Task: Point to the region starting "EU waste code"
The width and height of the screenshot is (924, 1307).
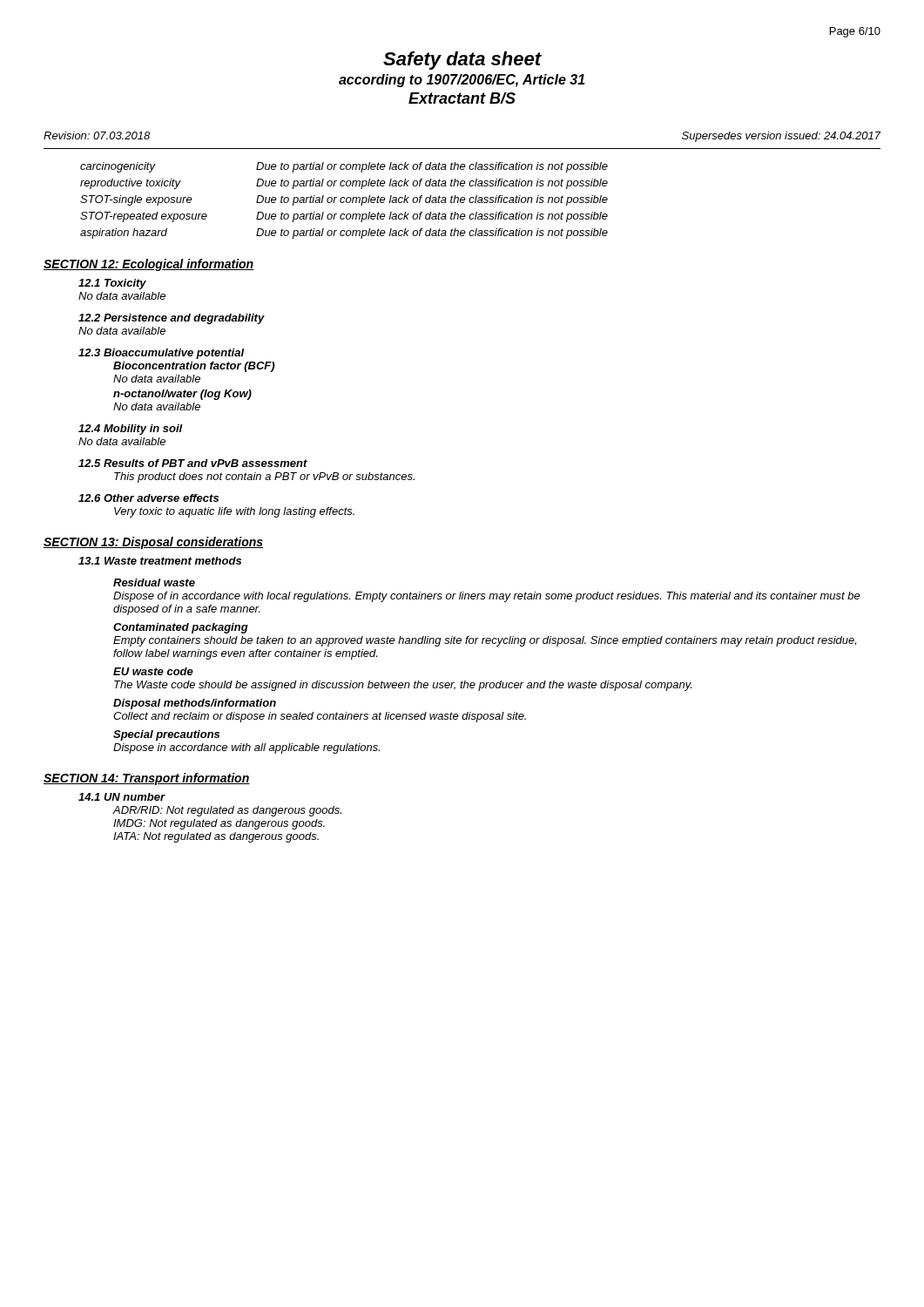Action: [497, 678]
